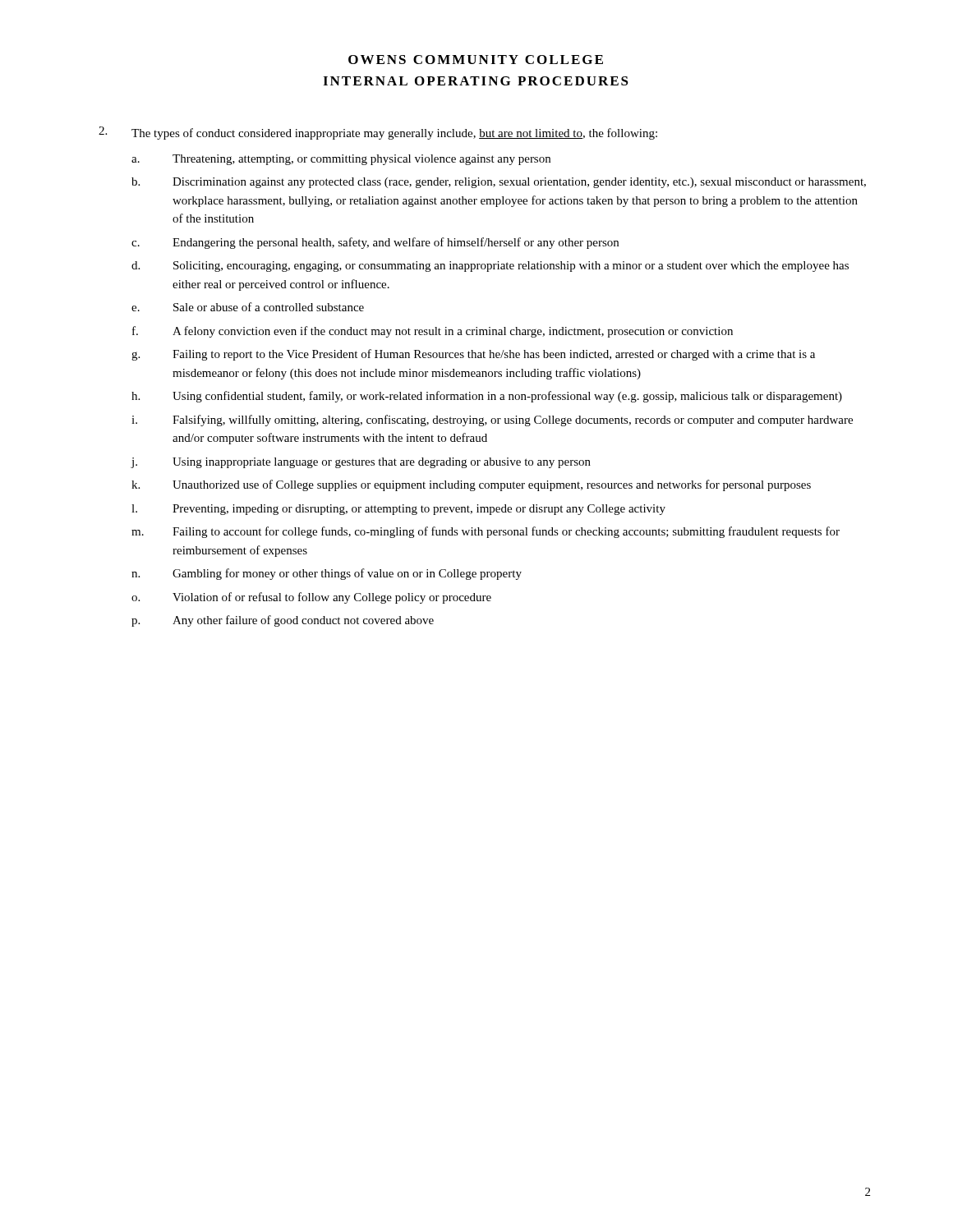Viewport: 953px width, 1232px height.
Task: Where is the passage that starts "i. Falsifying, willfully omitting, altering,"?
Action: pos(501,429)
